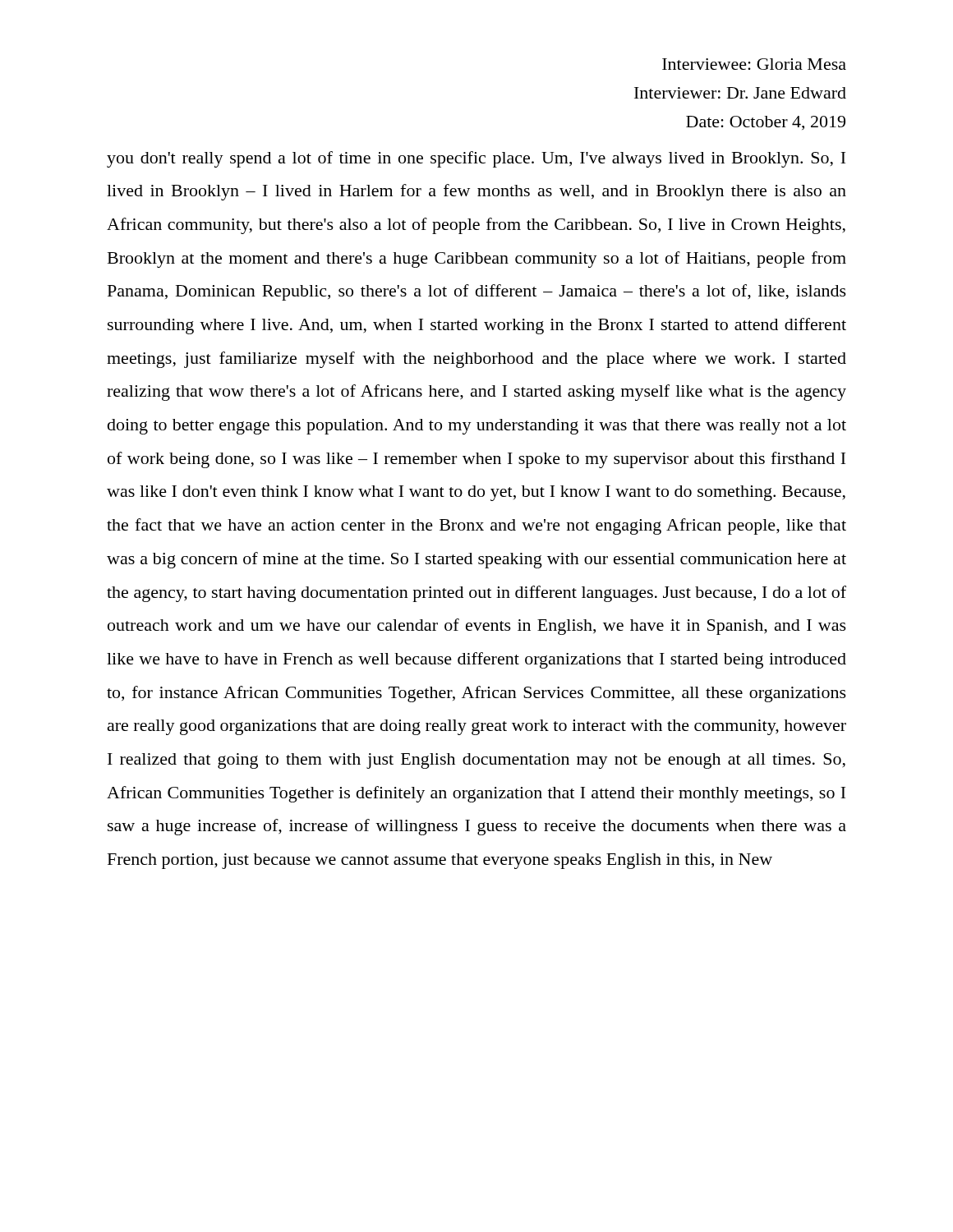Click on the text block starting "you don't really spend a lot of time"
Image resolution: width=953 pixels, height=1232 pixels.
[x=476, y=508]
